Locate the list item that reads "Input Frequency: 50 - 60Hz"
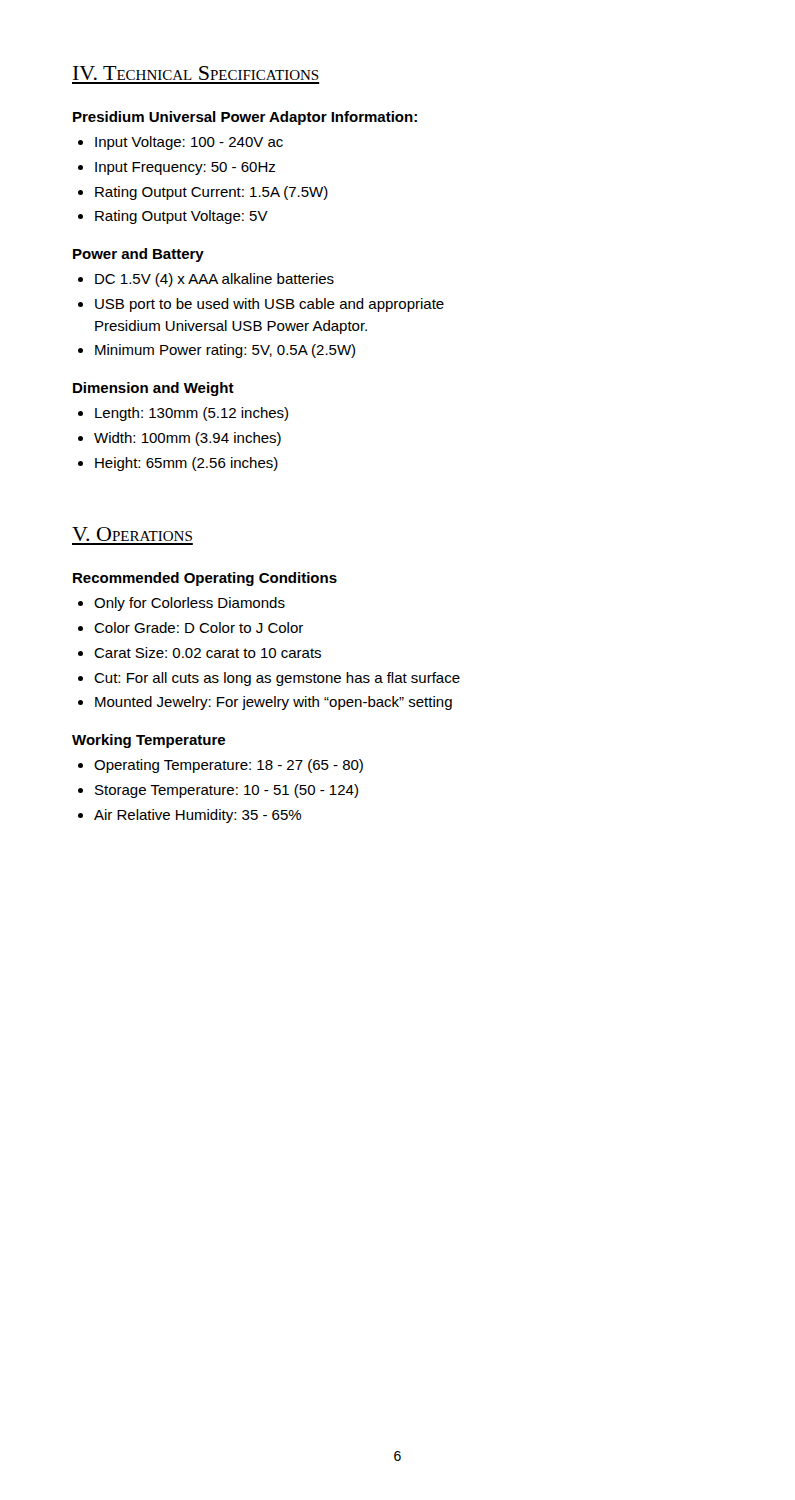795x1500 pixels. click(x=185, y=166)
